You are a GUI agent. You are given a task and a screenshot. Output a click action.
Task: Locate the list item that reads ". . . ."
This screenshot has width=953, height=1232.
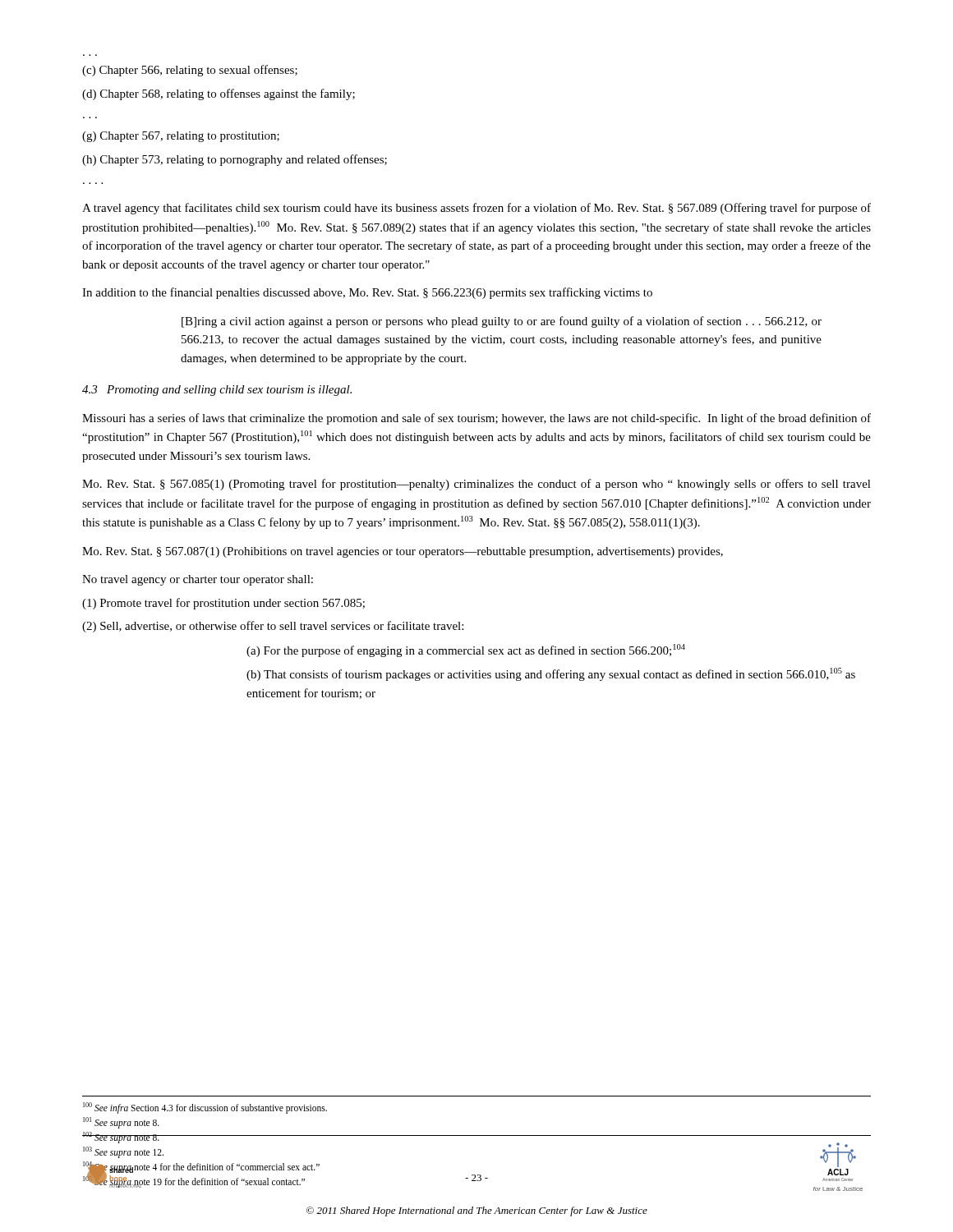[93, 180]
